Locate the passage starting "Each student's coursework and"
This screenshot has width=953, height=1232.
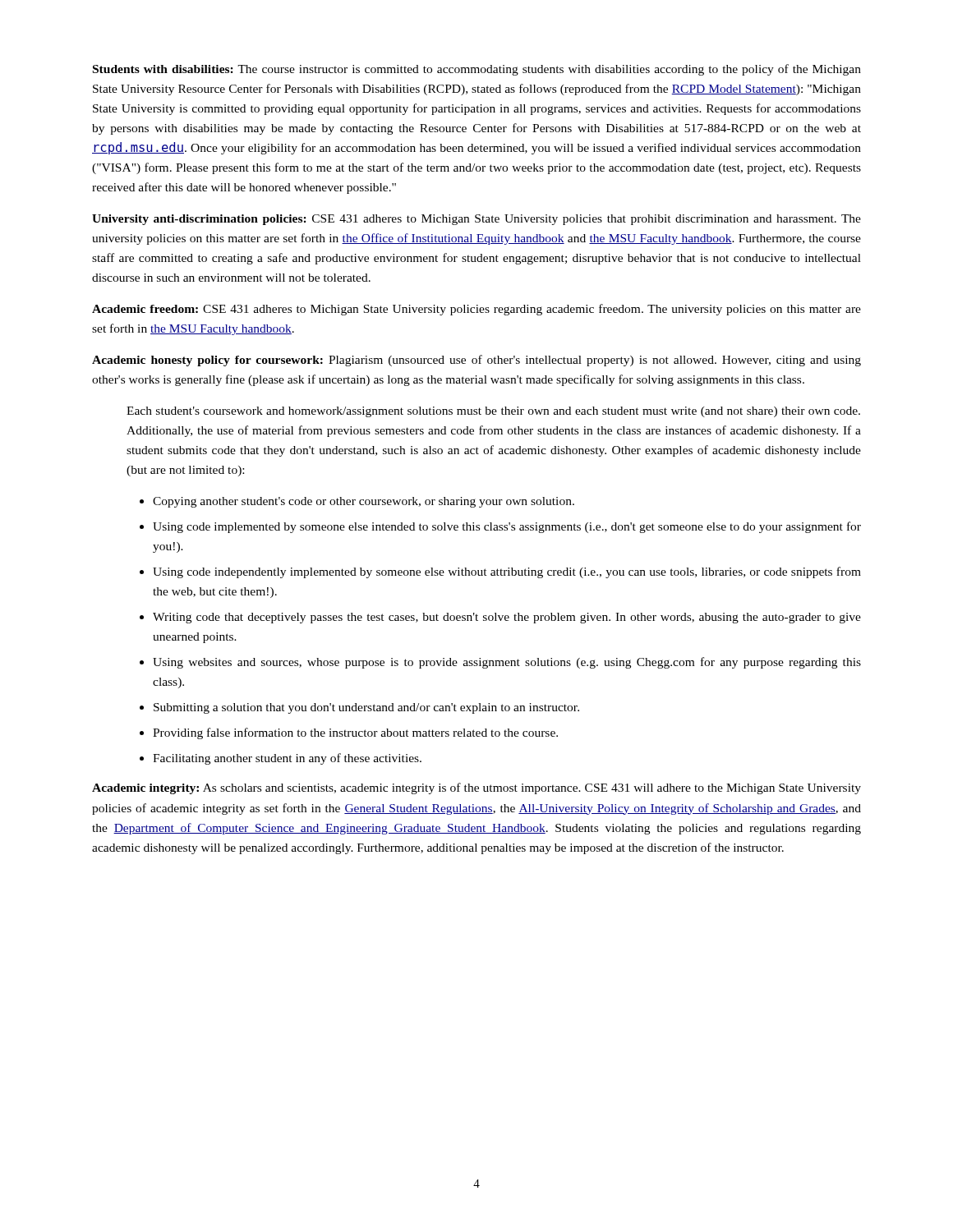(x=494, y=440)
